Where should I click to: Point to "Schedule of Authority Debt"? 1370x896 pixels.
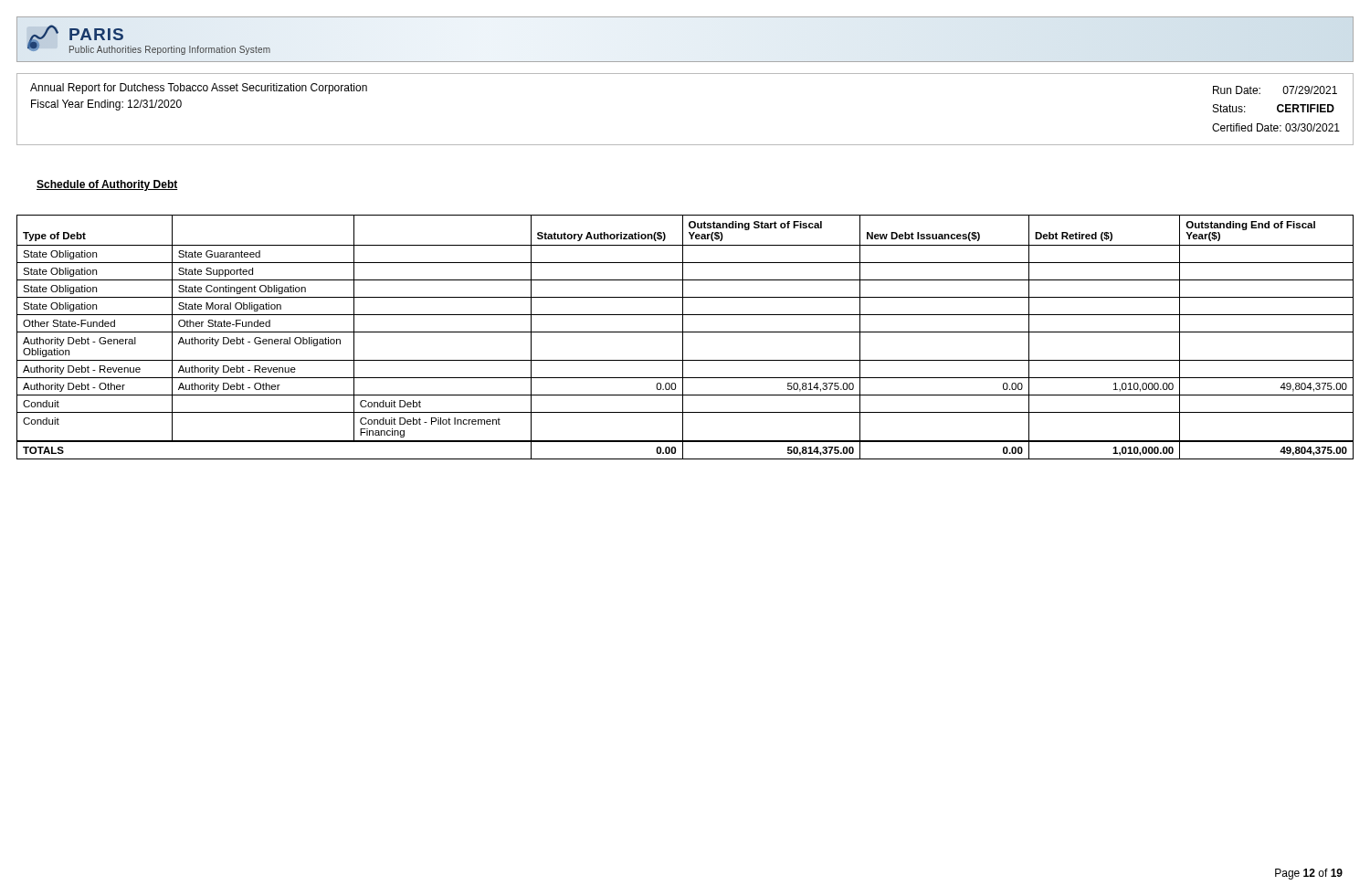107,184
